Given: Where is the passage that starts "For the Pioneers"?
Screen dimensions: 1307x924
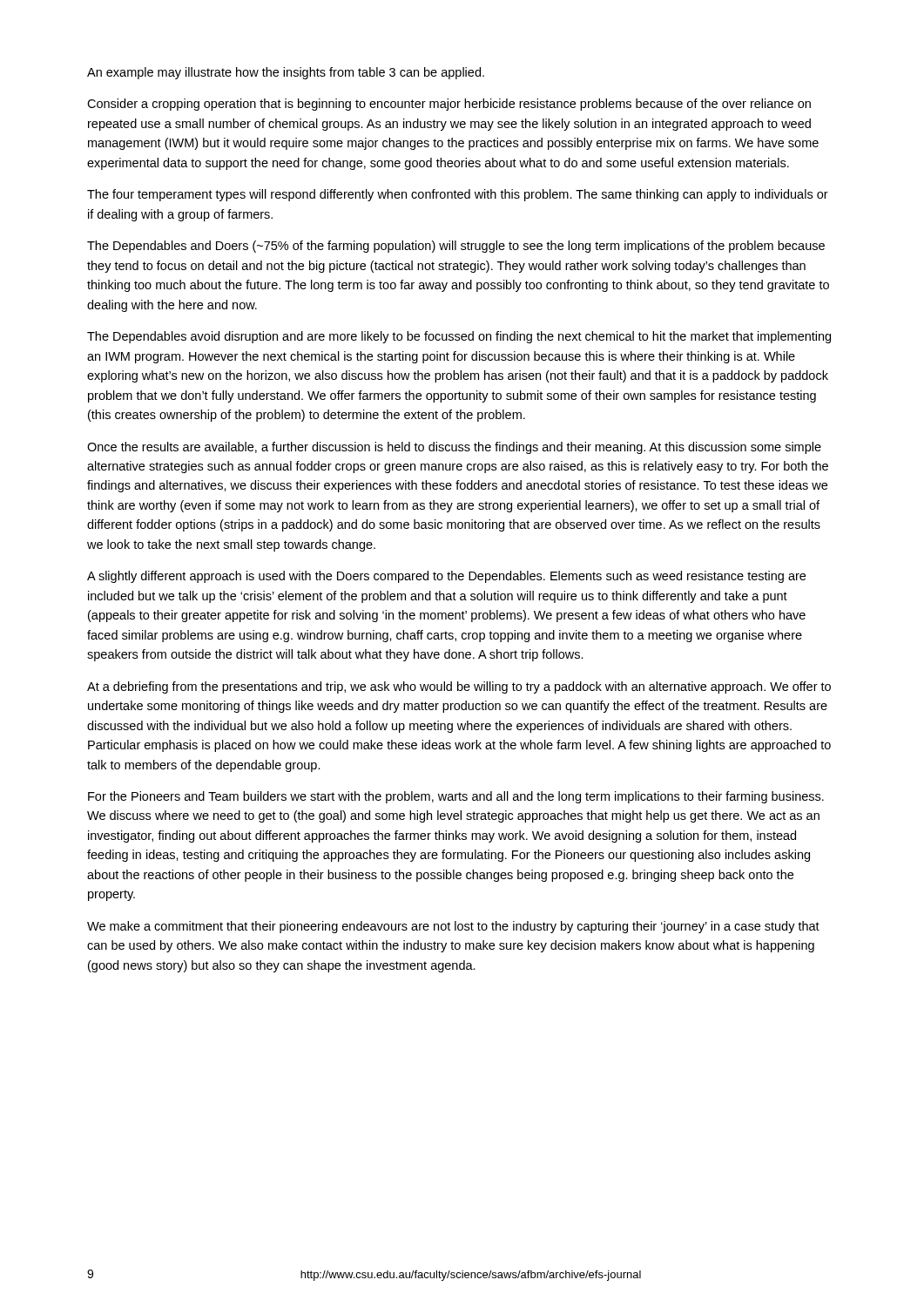Looking at the screenshot, I should tap(456, 845).
